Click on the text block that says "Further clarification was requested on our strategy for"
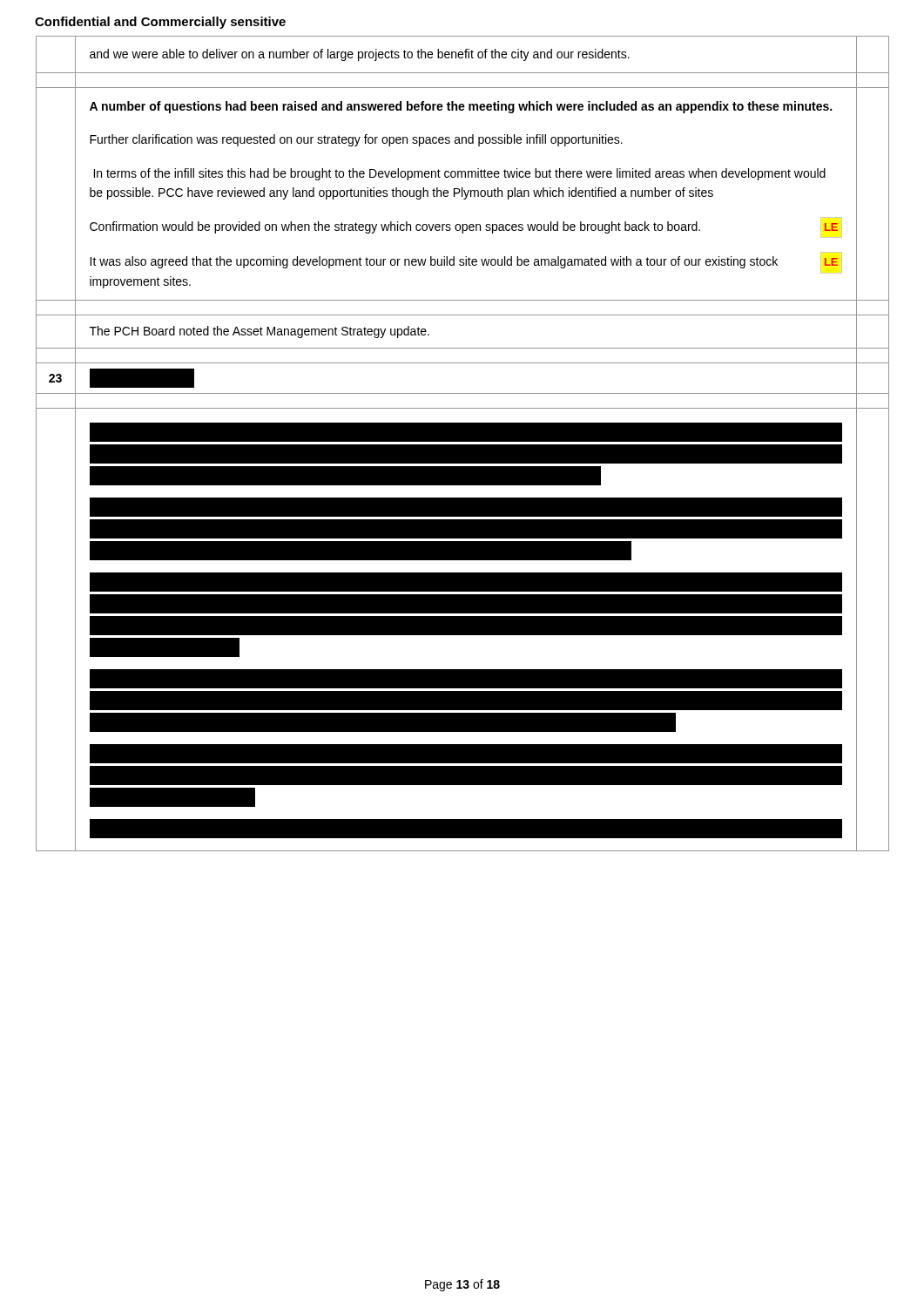Viewport: 924px width, 1307px height. tap(356, 140)
